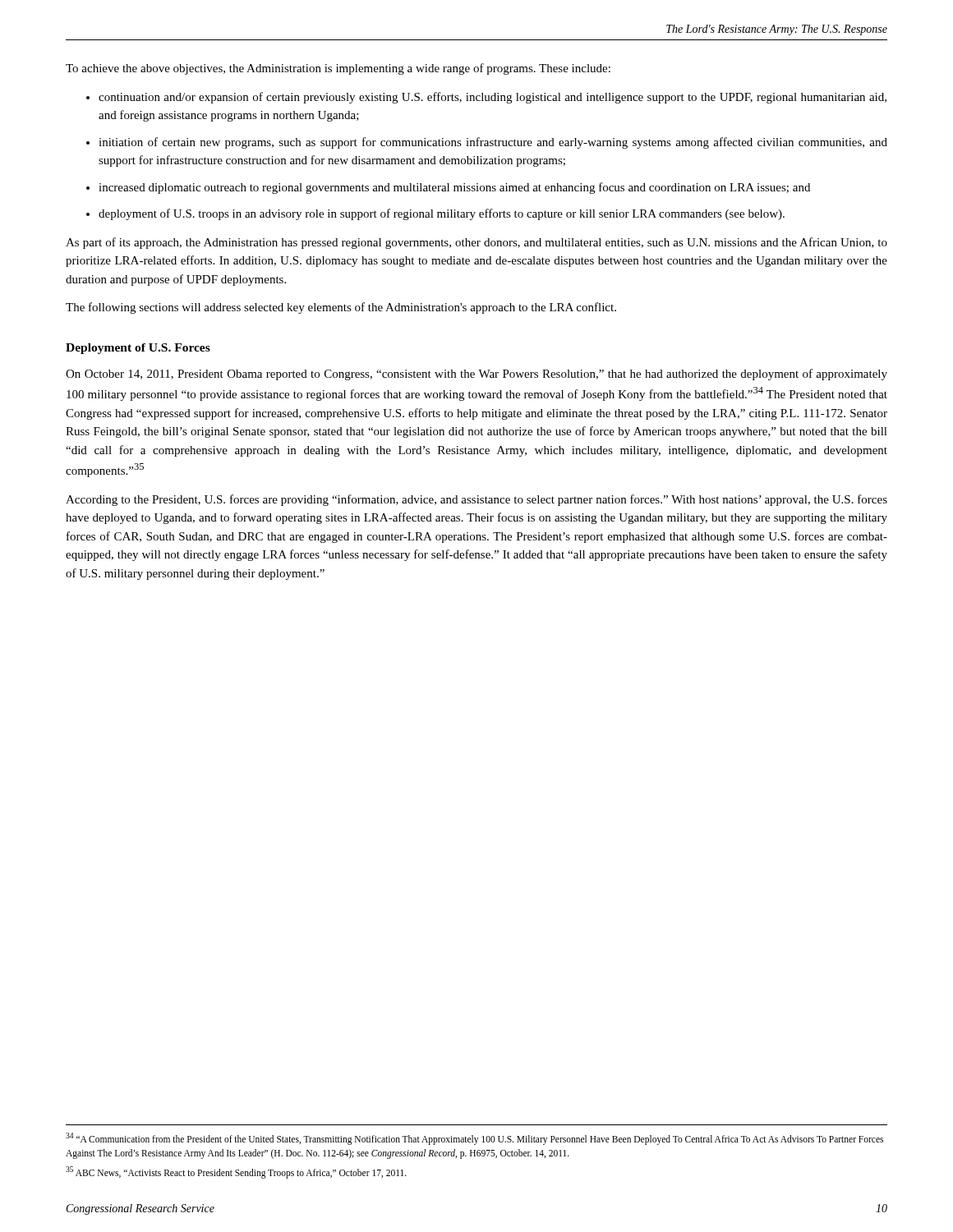
Task: Point to the block beginning "34 “A Communication from the President of"
Action: click(x=475, y=1145)
